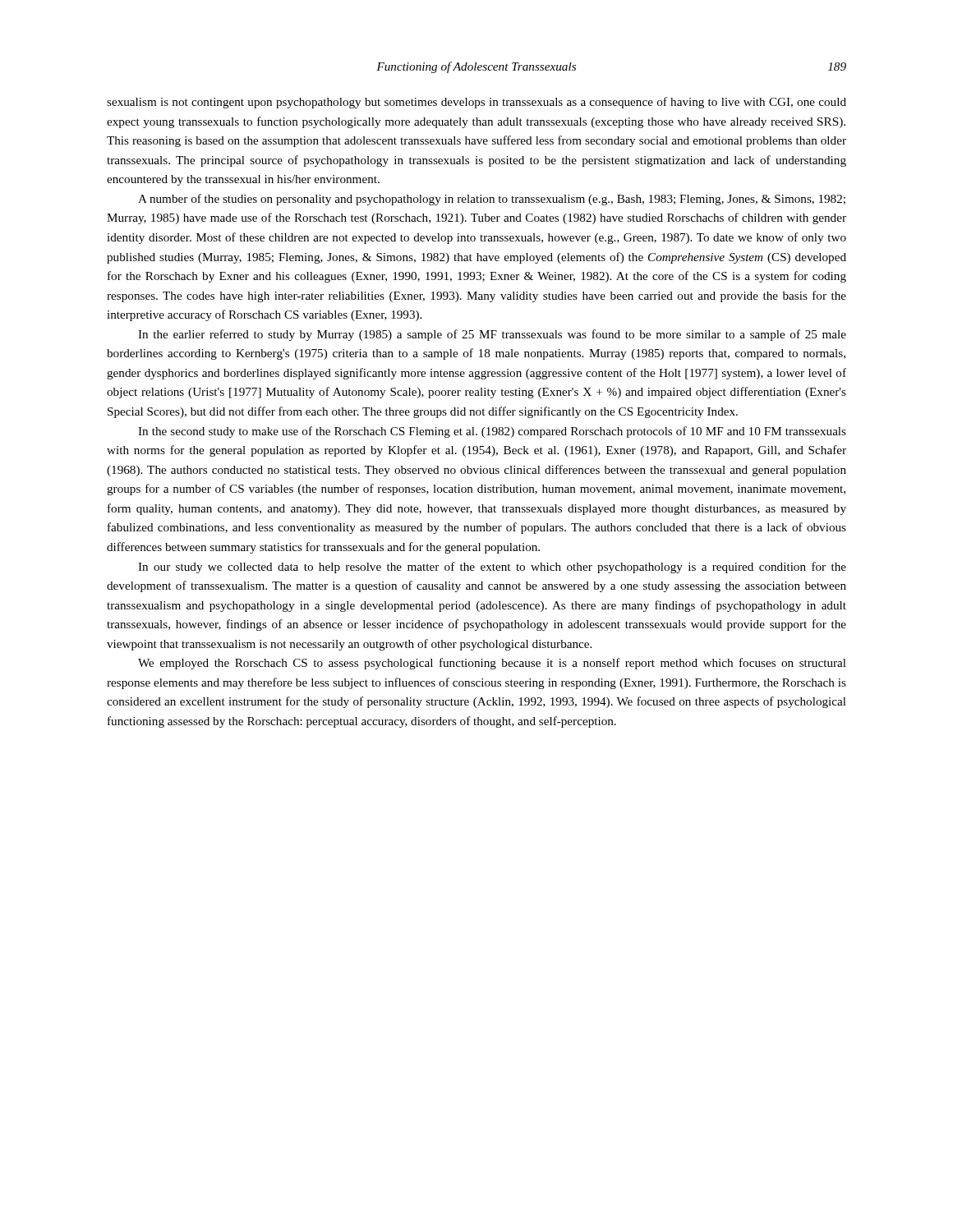Where is the passage that starts "In our study we collected"?
Screen dimensions: 1232x953
pos(476,605)
